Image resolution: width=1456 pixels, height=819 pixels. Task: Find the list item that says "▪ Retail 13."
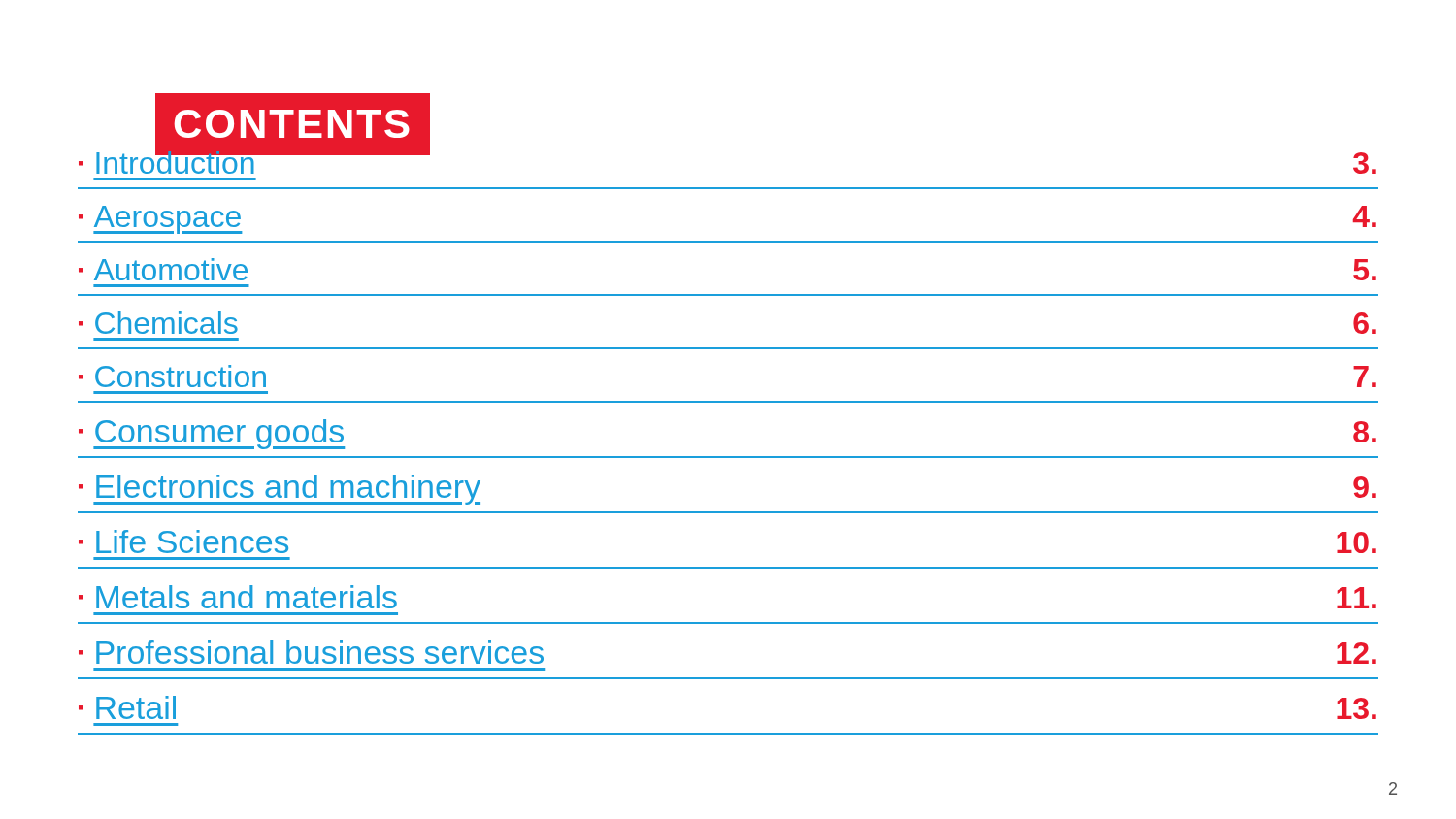coord(127,709)
